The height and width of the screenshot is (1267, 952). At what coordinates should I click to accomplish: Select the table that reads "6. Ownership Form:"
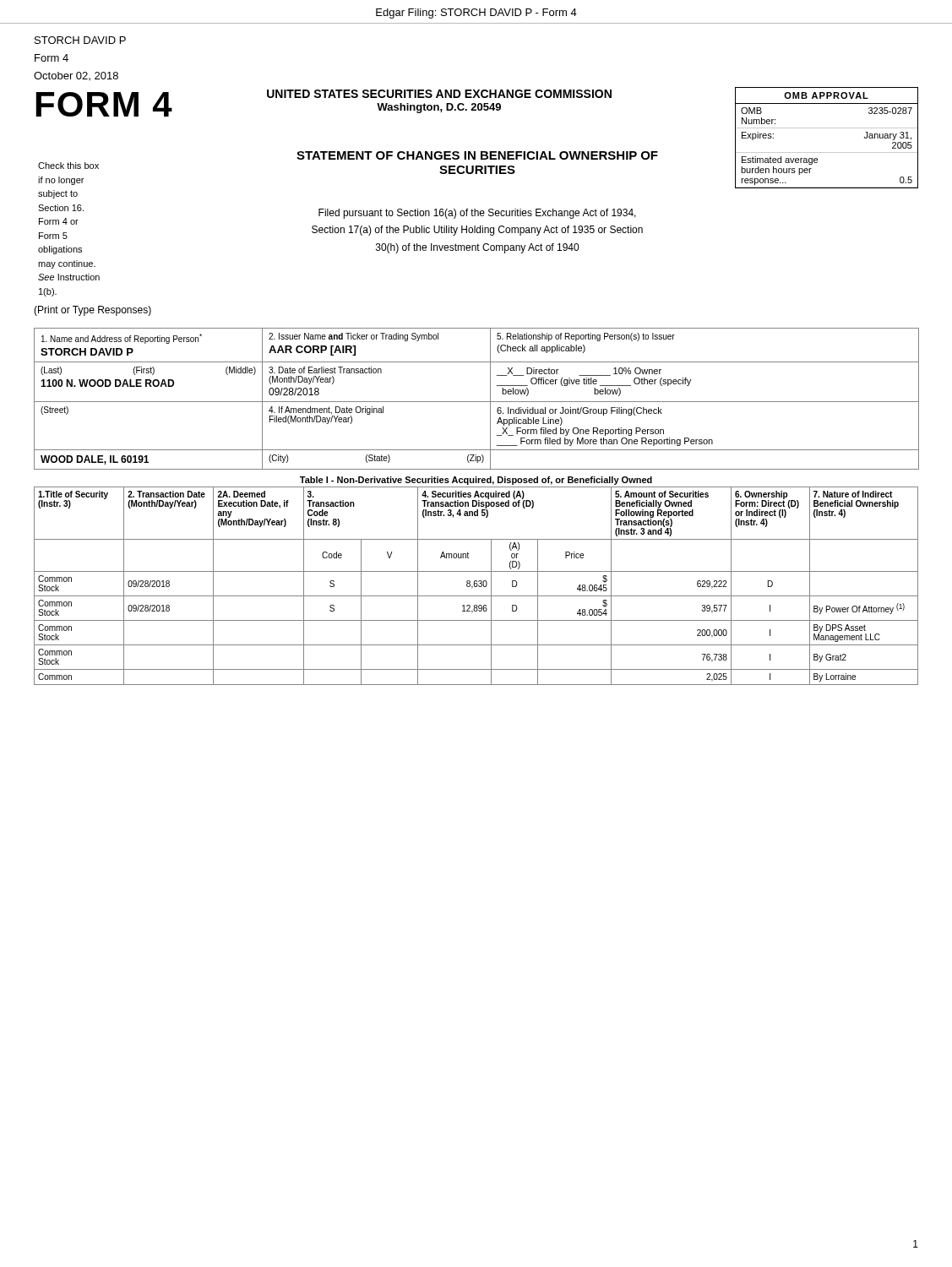476,586
